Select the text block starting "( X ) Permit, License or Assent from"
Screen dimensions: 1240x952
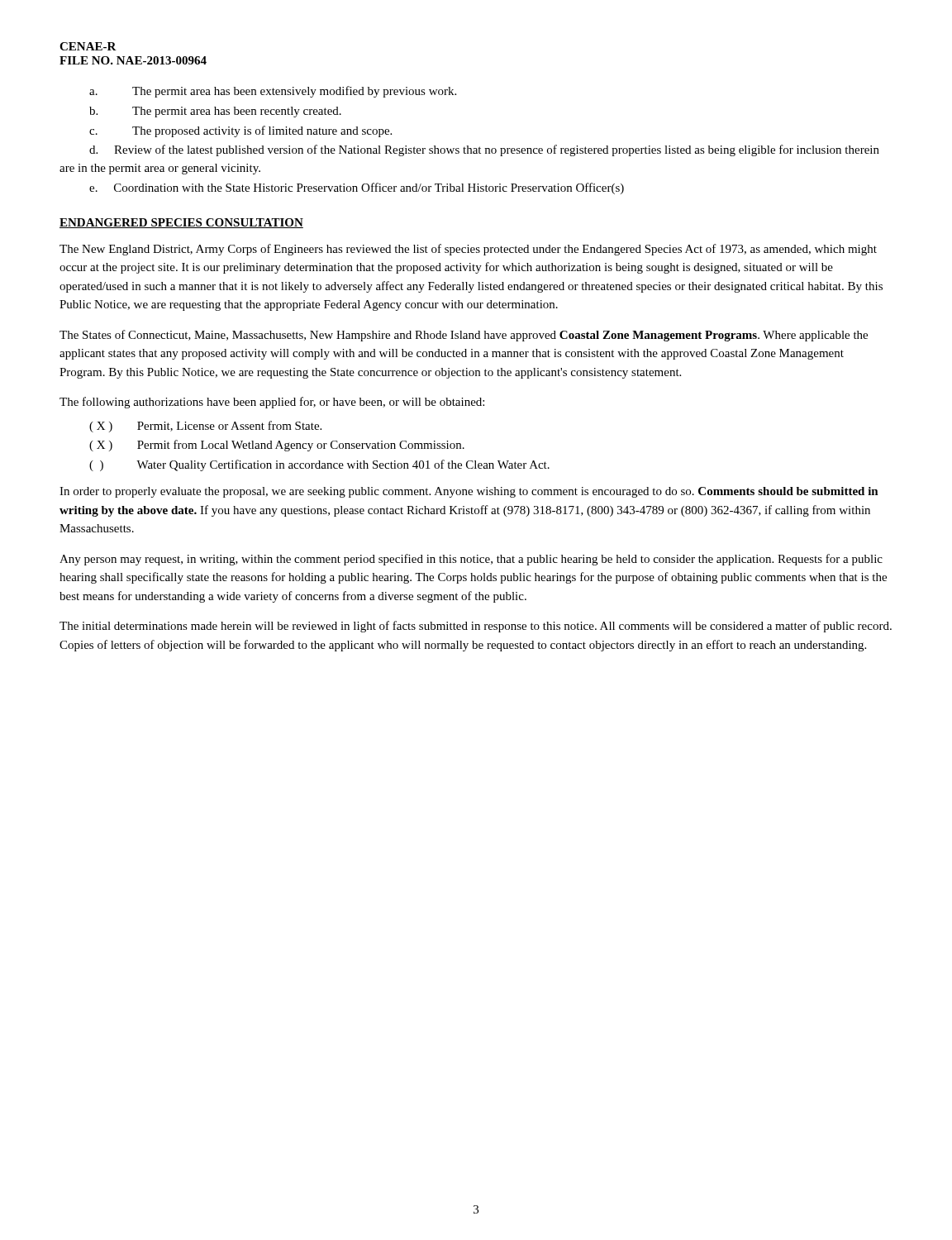205,427
